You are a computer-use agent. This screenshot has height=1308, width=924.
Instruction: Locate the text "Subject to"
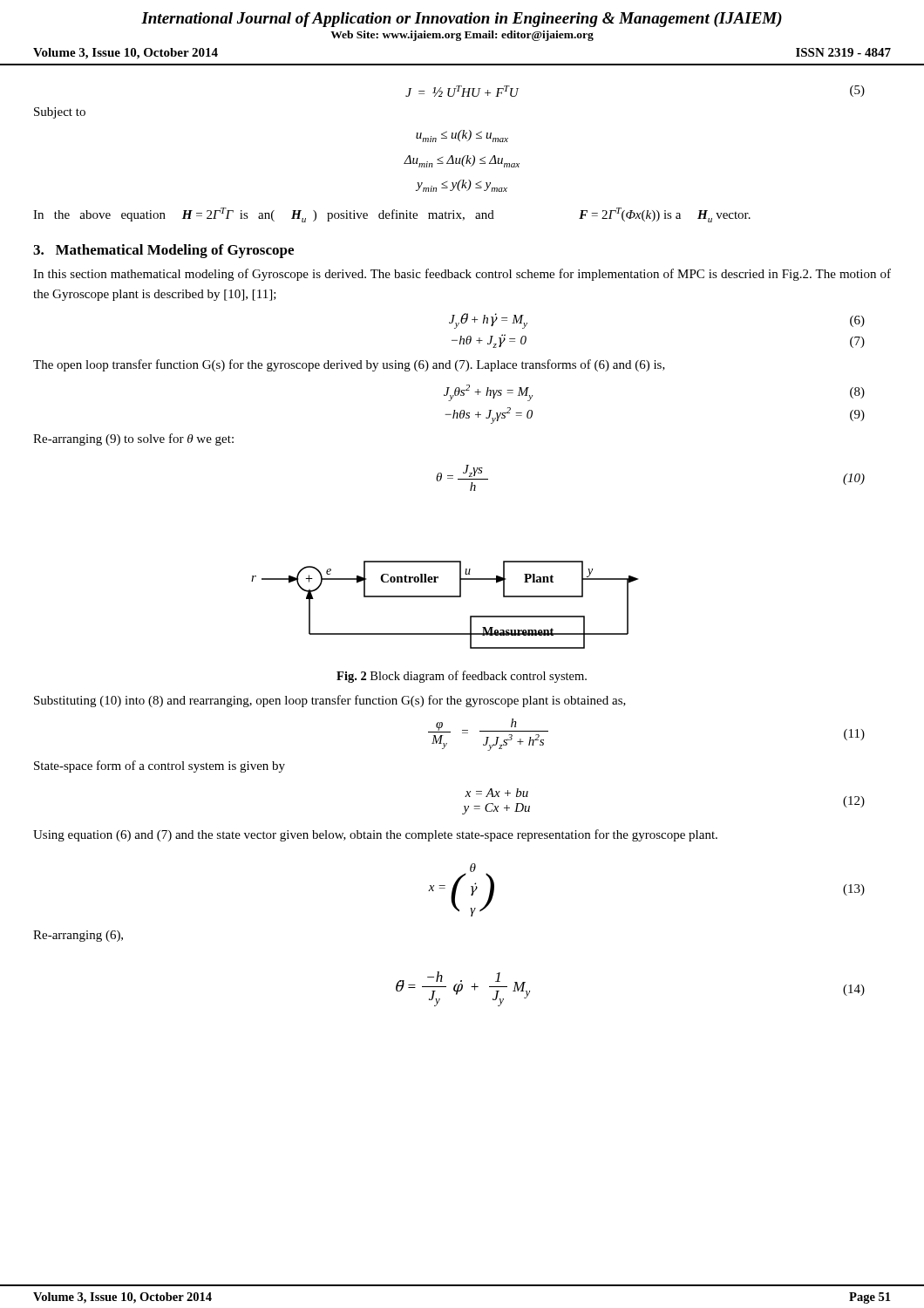coord(59,112)
